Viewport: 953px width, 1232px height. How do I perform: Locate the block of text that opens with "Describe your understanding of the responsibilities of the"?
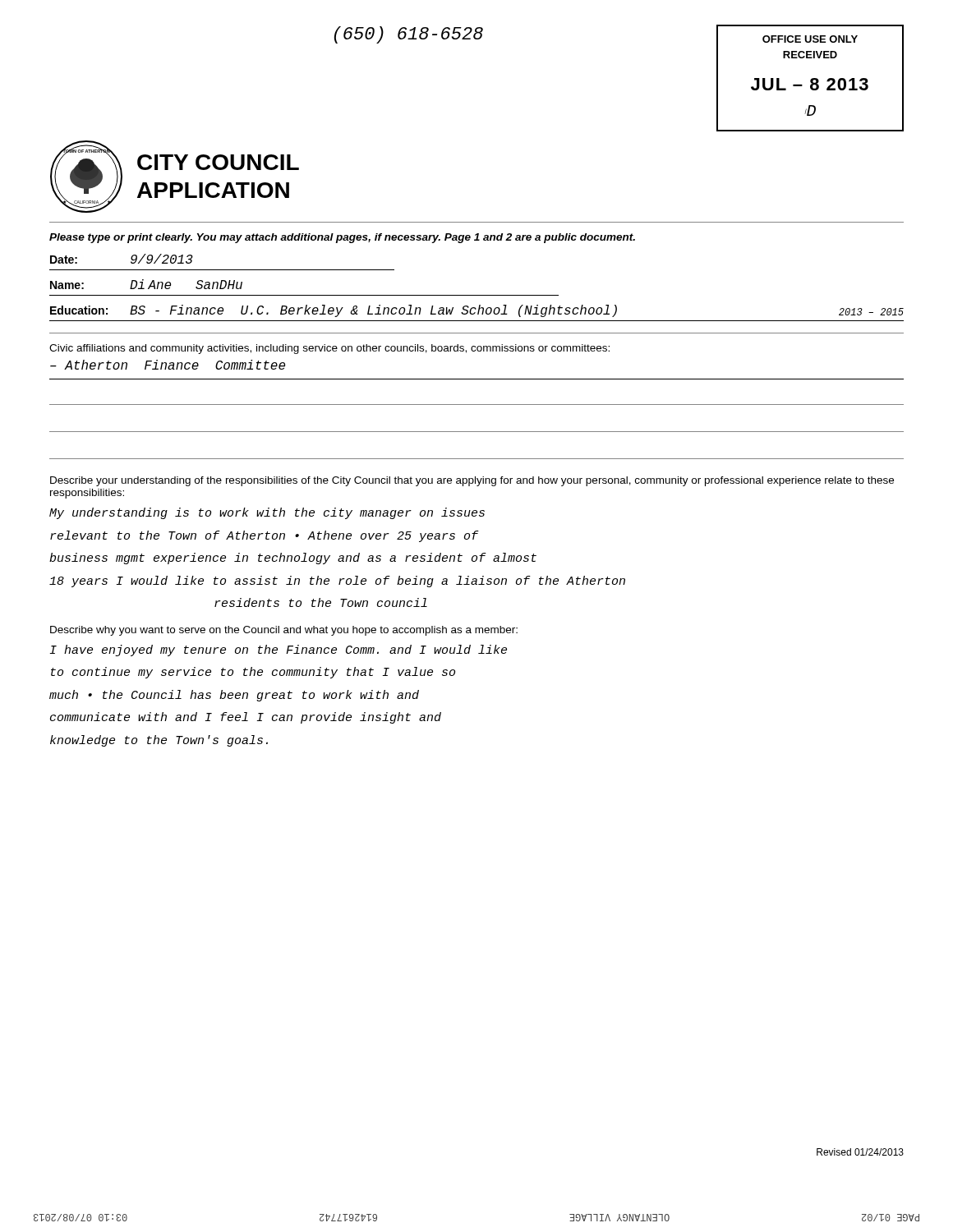[472, 486]
